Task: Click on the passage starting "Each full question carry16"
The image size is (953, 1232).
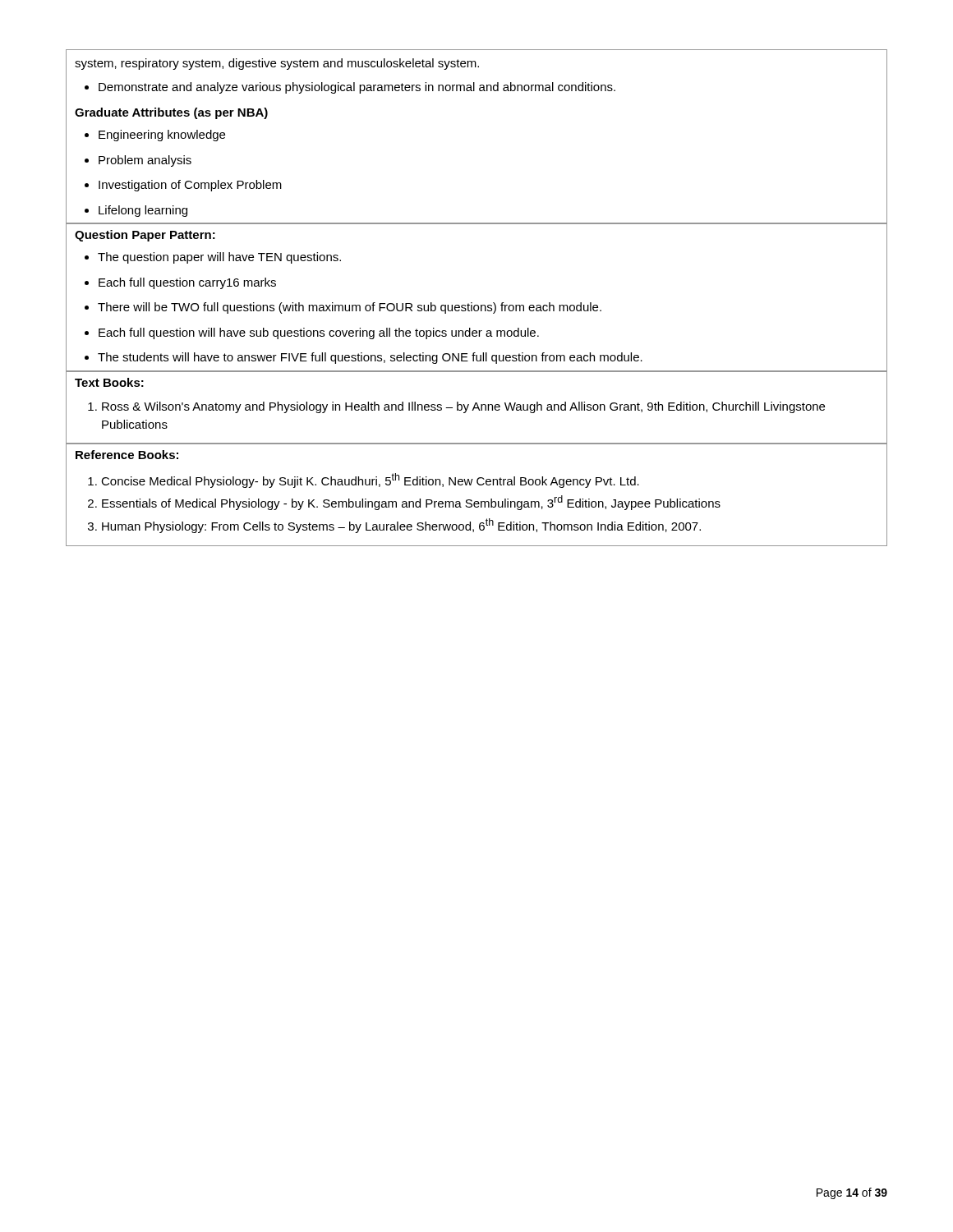Action: [180, 283]
